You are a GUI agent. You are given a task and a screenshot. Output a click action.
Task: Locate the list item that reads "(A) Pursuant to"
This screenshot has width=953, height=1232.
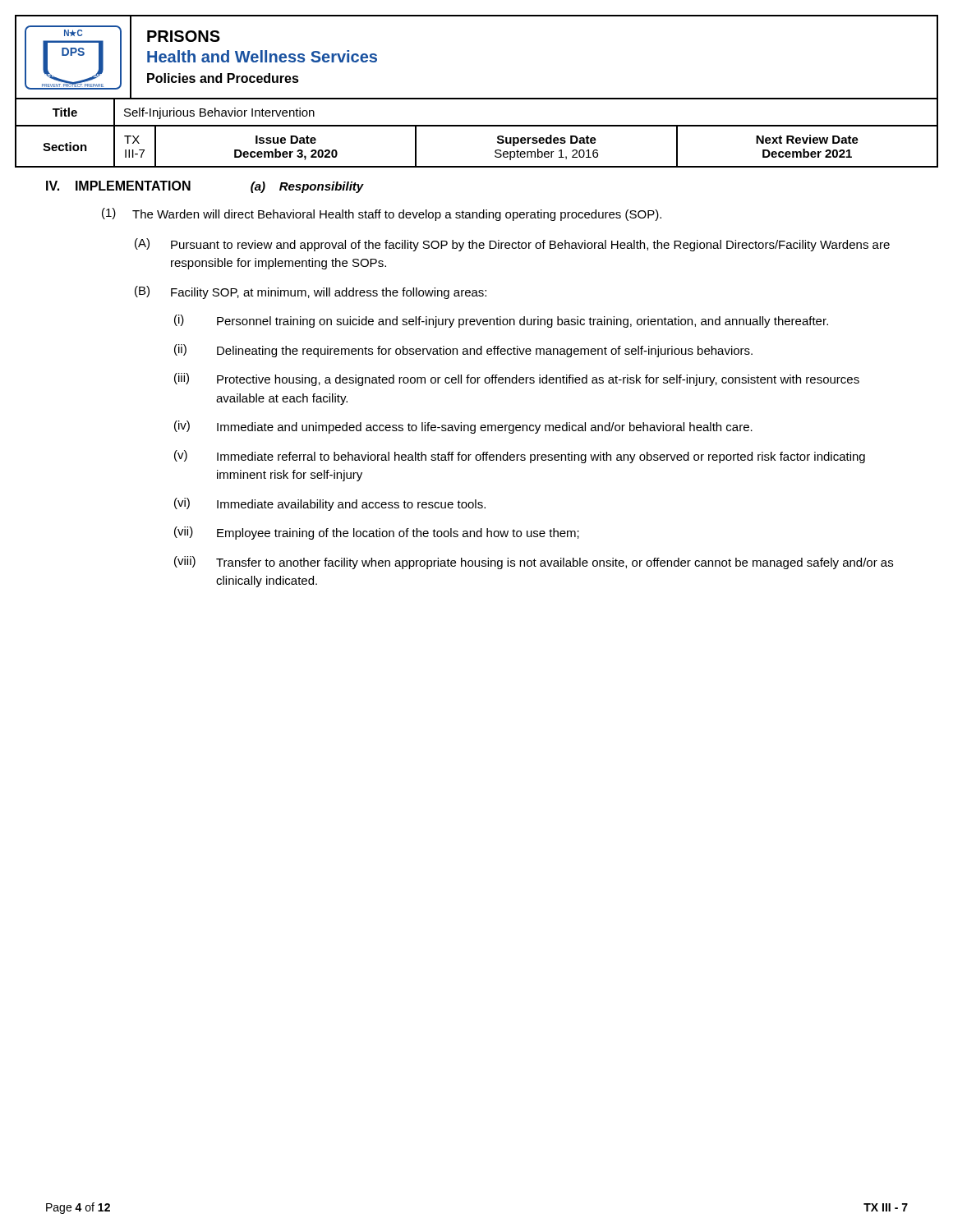pos(521,254)
